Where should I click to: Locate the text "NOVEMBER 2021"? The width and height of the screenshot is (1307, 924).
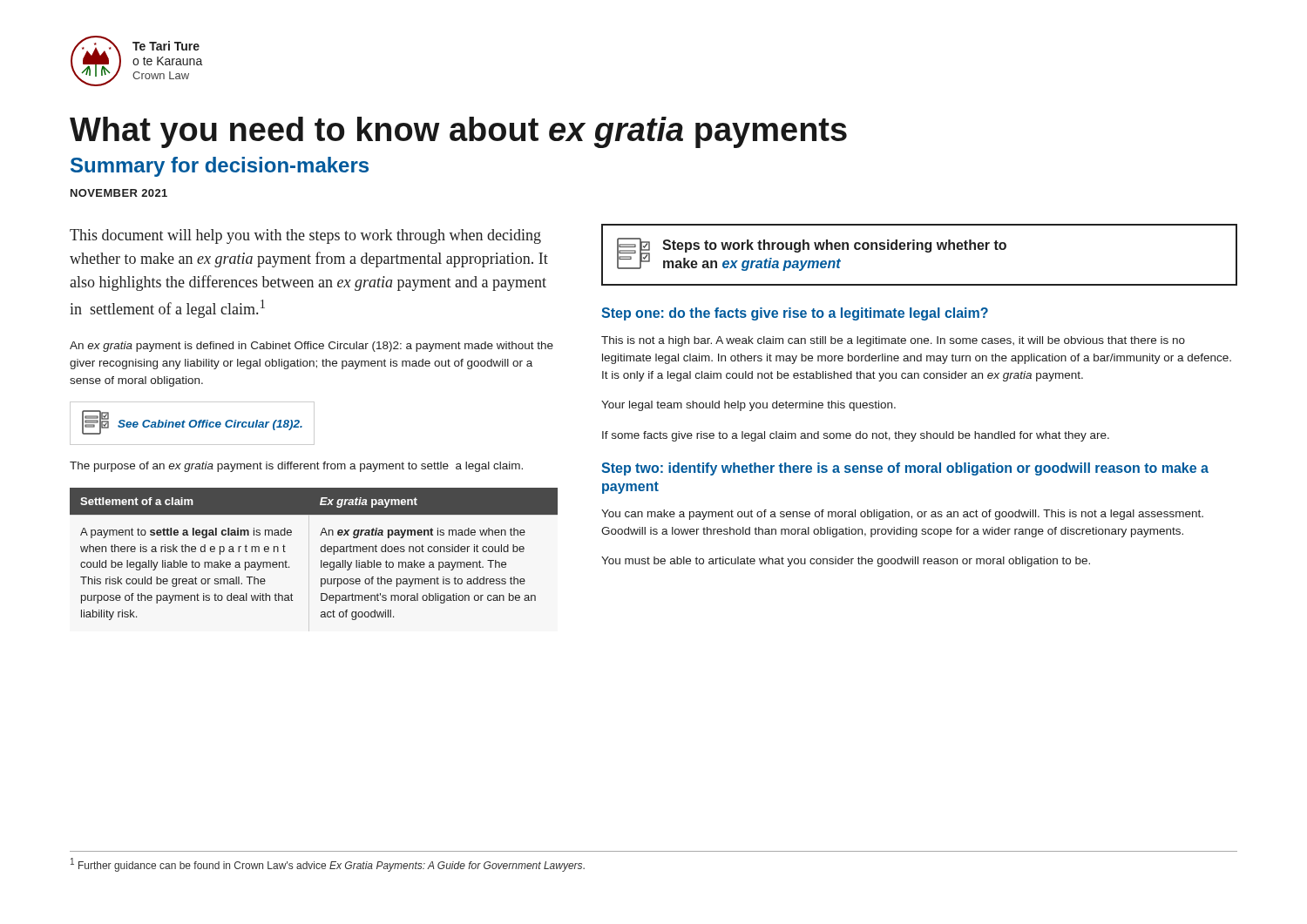point(119,193)
